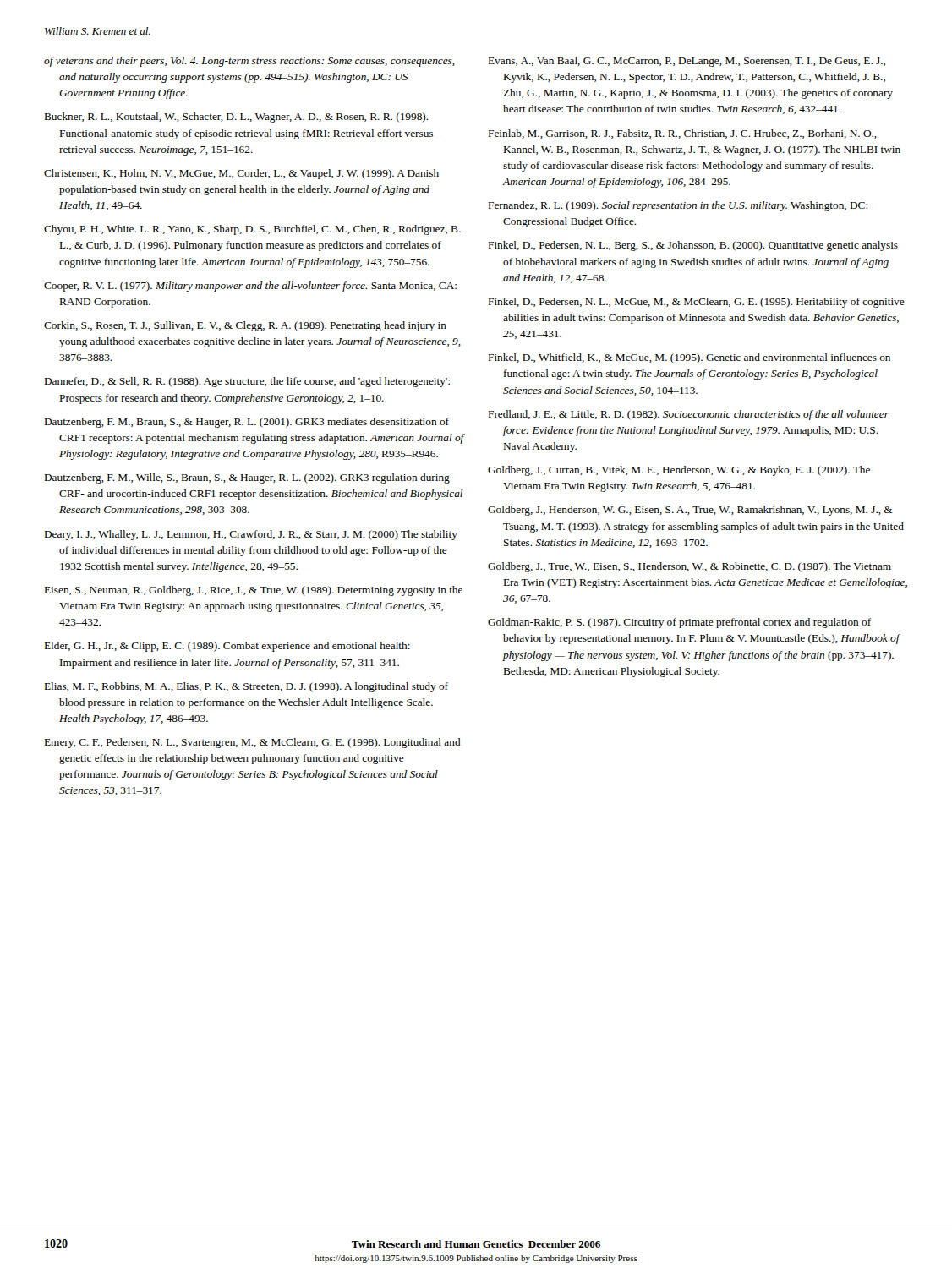Click on the list item that says "Dautzenberg, F. M., Braun, S., &"

pyautogui.click(x=254, y=437)
